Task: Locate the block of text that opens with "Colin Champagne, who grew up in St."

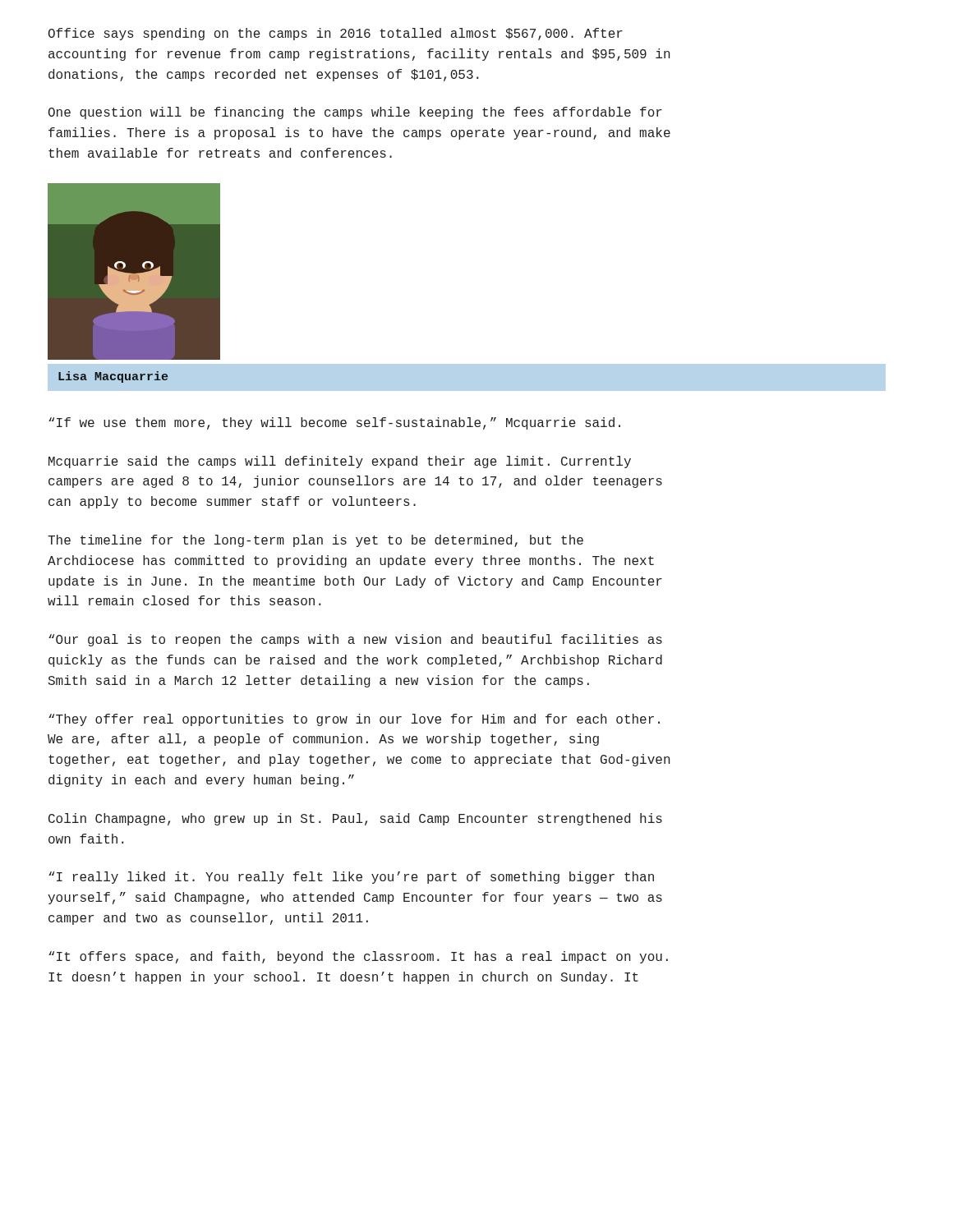Action: click(355, 830)
